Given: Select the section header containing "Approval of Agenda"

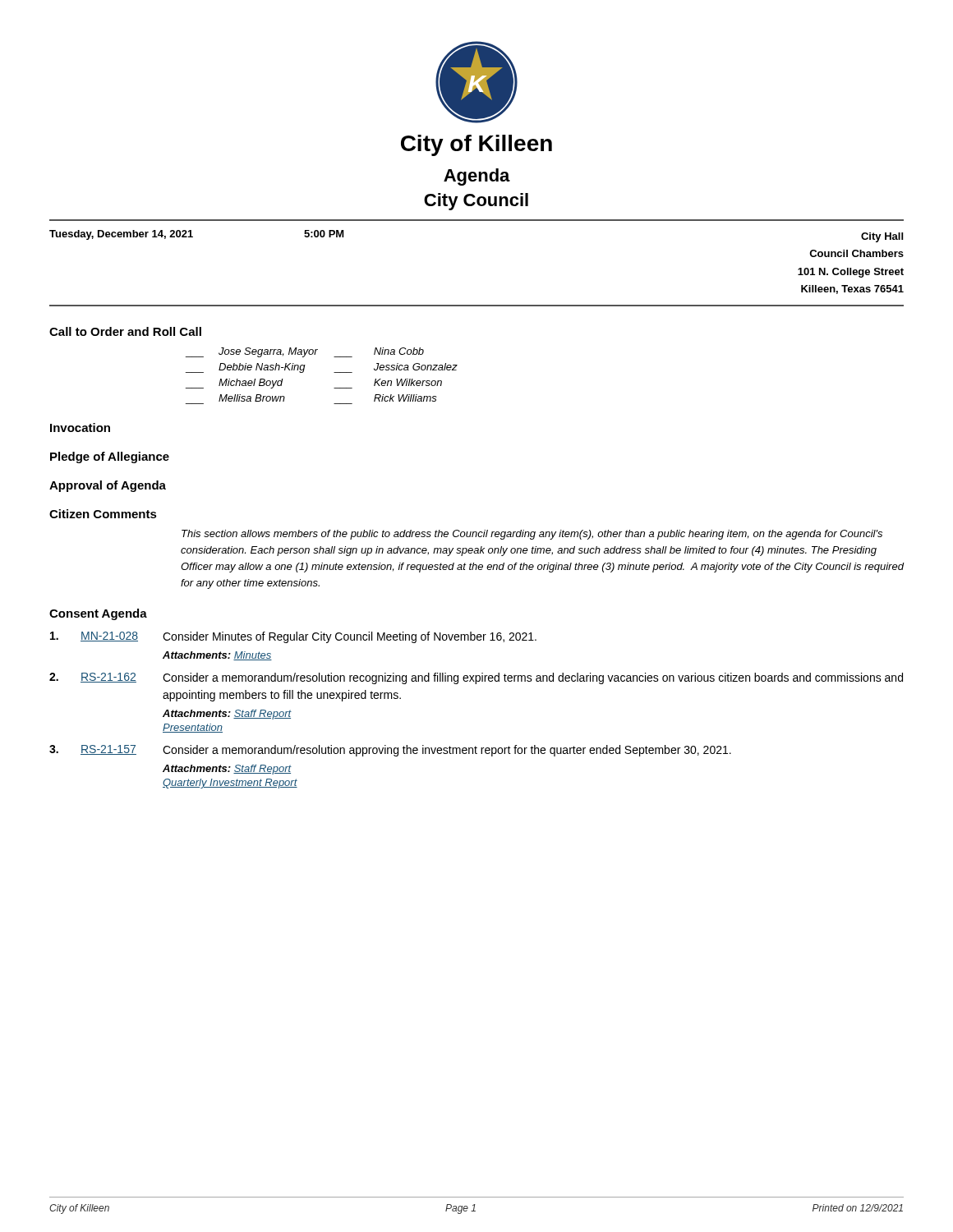Looking at the screenshot, I should [x=108, y=485].
